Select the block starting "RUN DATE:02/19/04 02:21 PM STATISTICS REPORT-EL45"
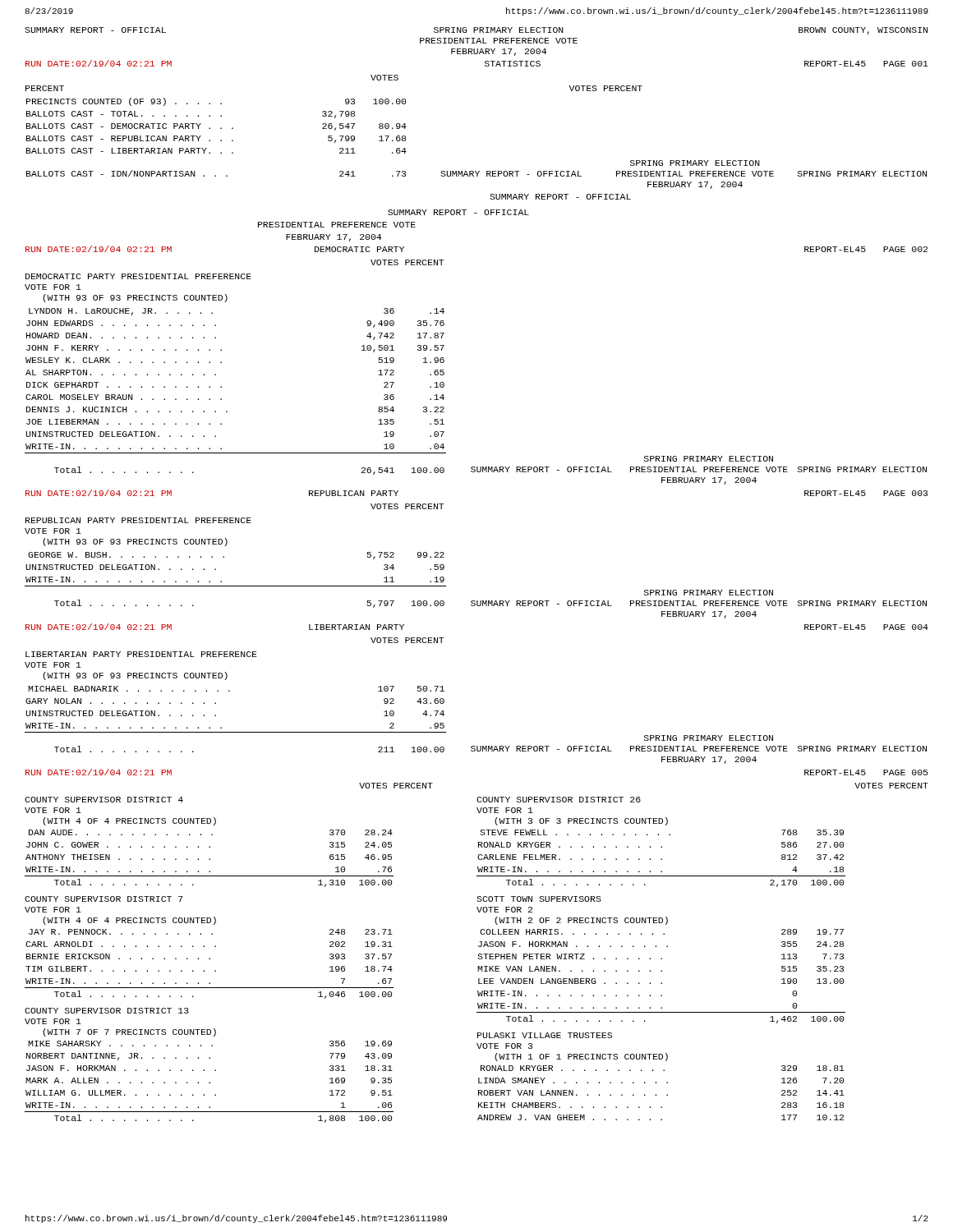Viewport: 953px width, 1232px height. 476,64
